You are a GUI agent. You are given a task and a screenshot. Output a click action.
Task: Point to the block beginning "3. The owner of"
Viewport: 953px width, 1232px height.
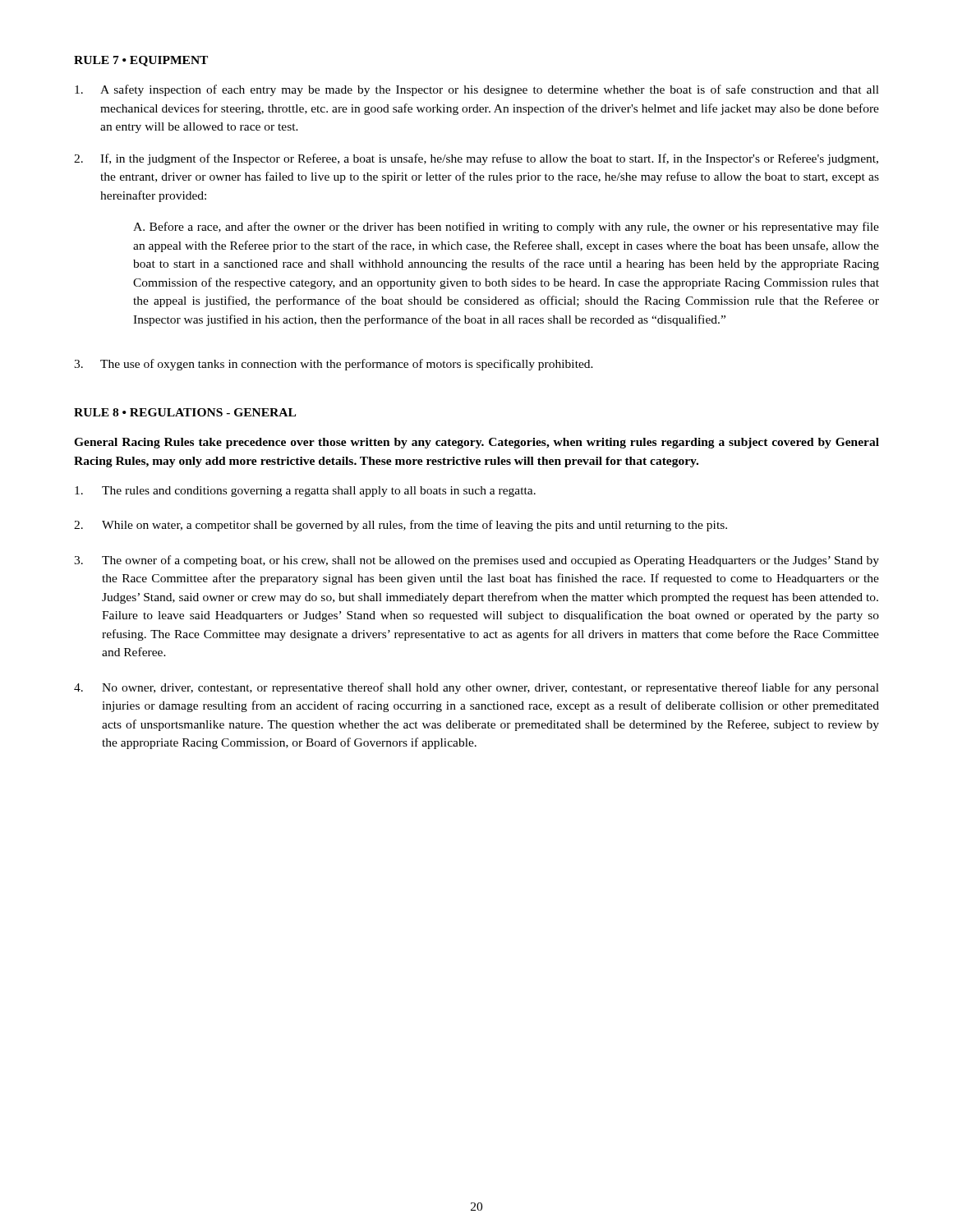point(476,606)
